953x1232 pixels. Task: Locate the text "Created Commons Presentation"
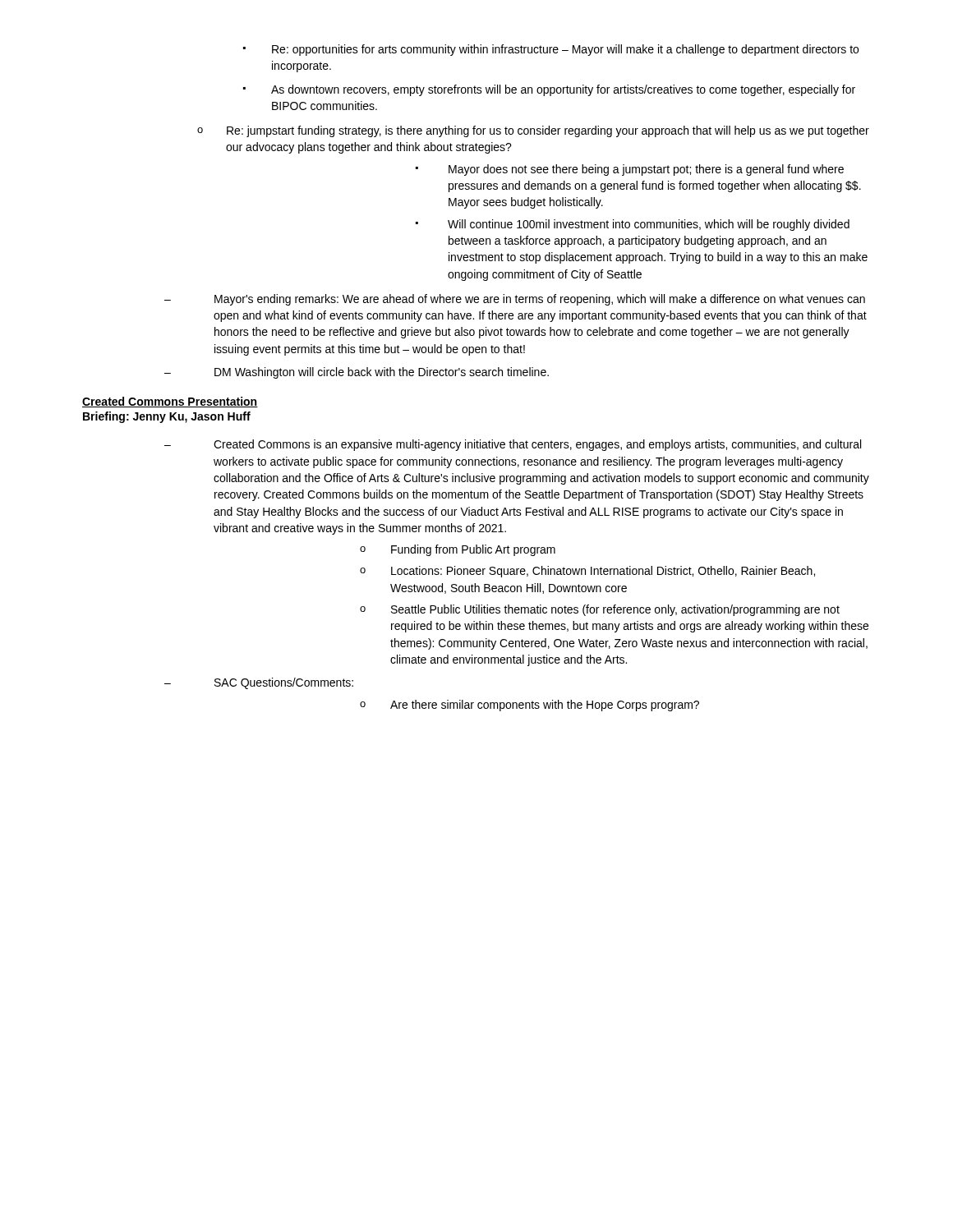[x=170, y=402]
